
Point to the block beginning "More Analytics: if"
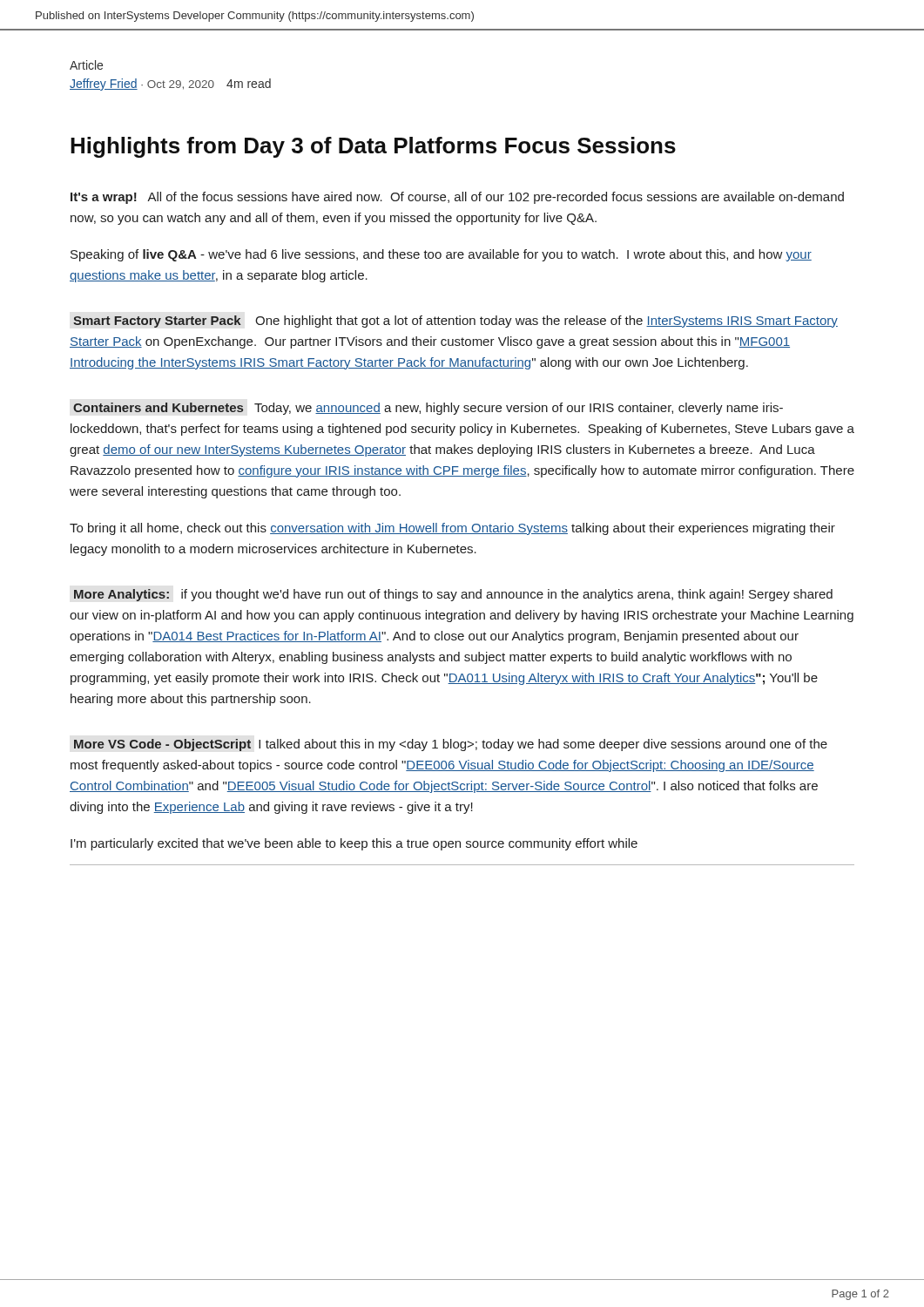click(462, 645)
